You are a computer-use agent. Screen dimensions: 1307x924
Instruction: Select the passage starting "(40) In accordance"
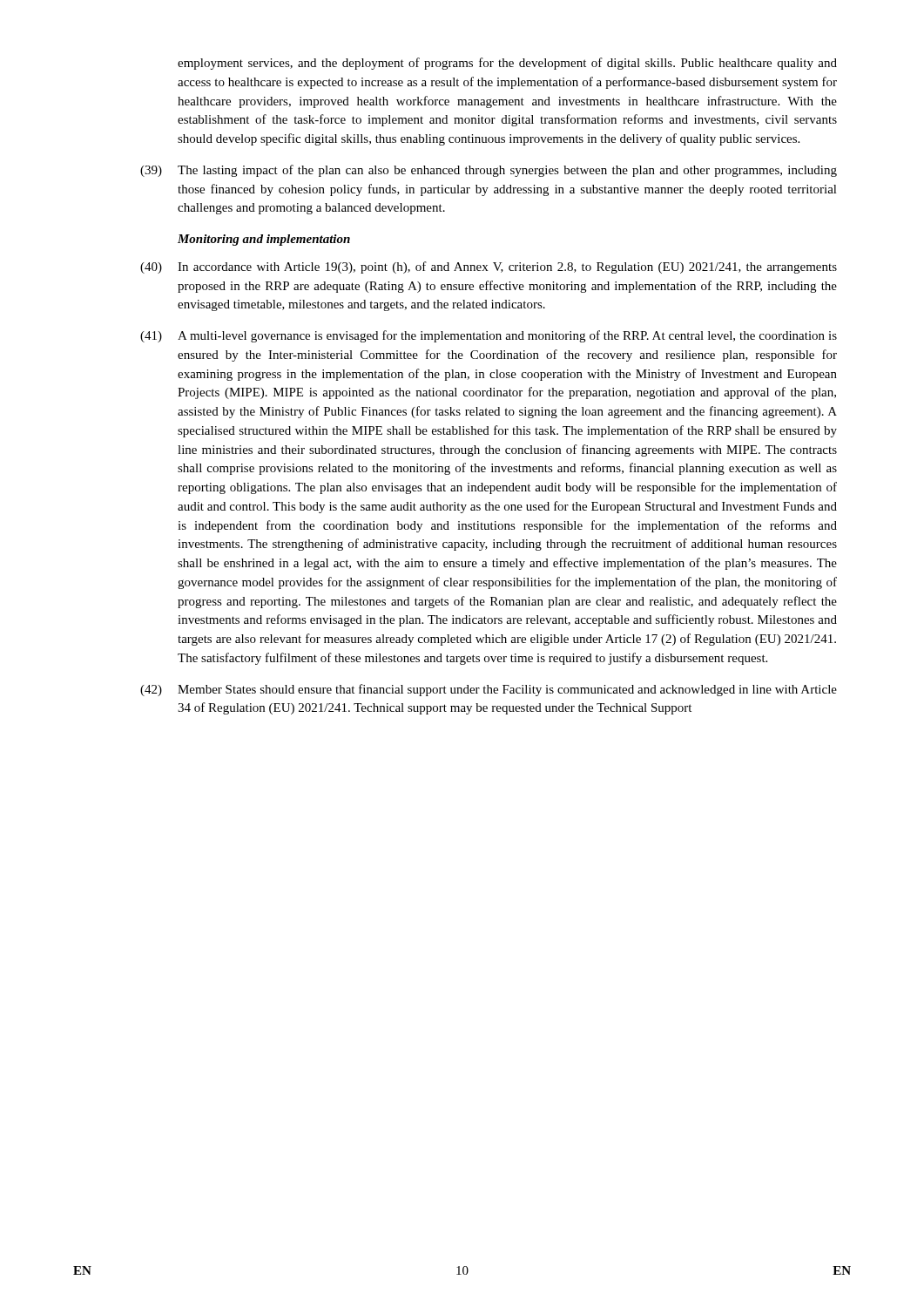480,286
